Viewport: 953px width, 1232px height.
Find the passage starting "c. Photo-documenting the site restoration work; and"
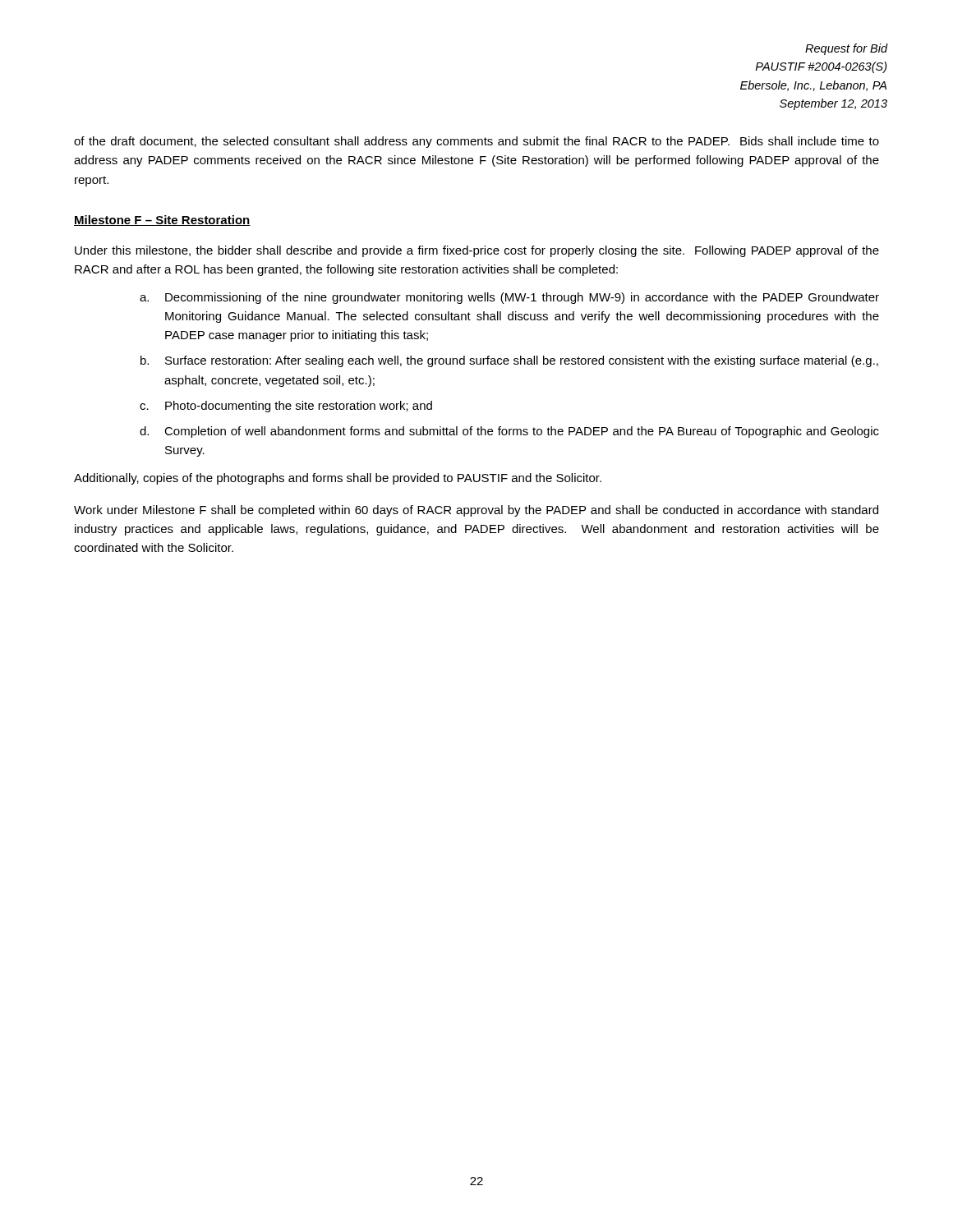(x=286, y=407)
